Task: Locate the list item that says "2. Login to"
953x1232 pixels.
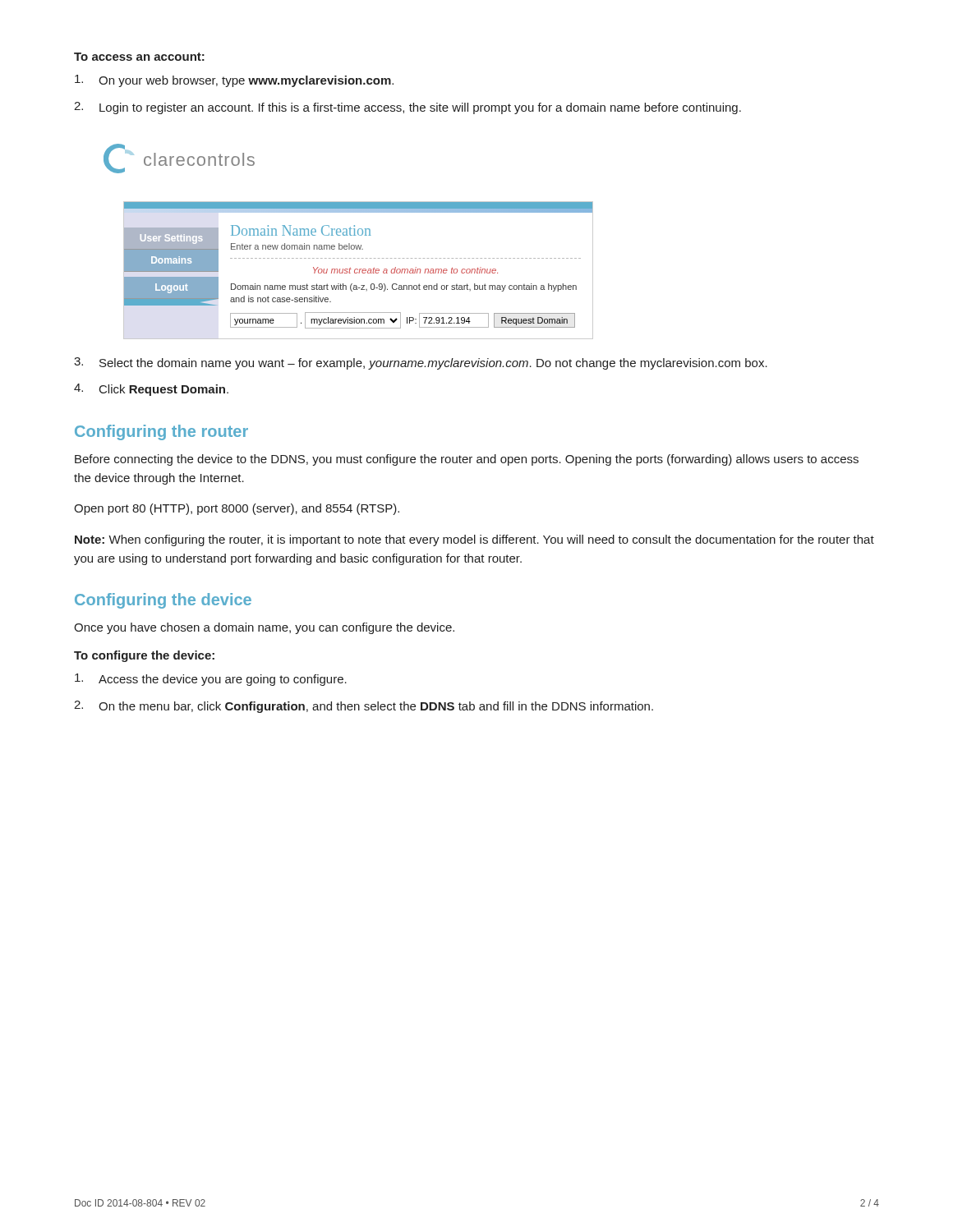Action: coord(476,107)
